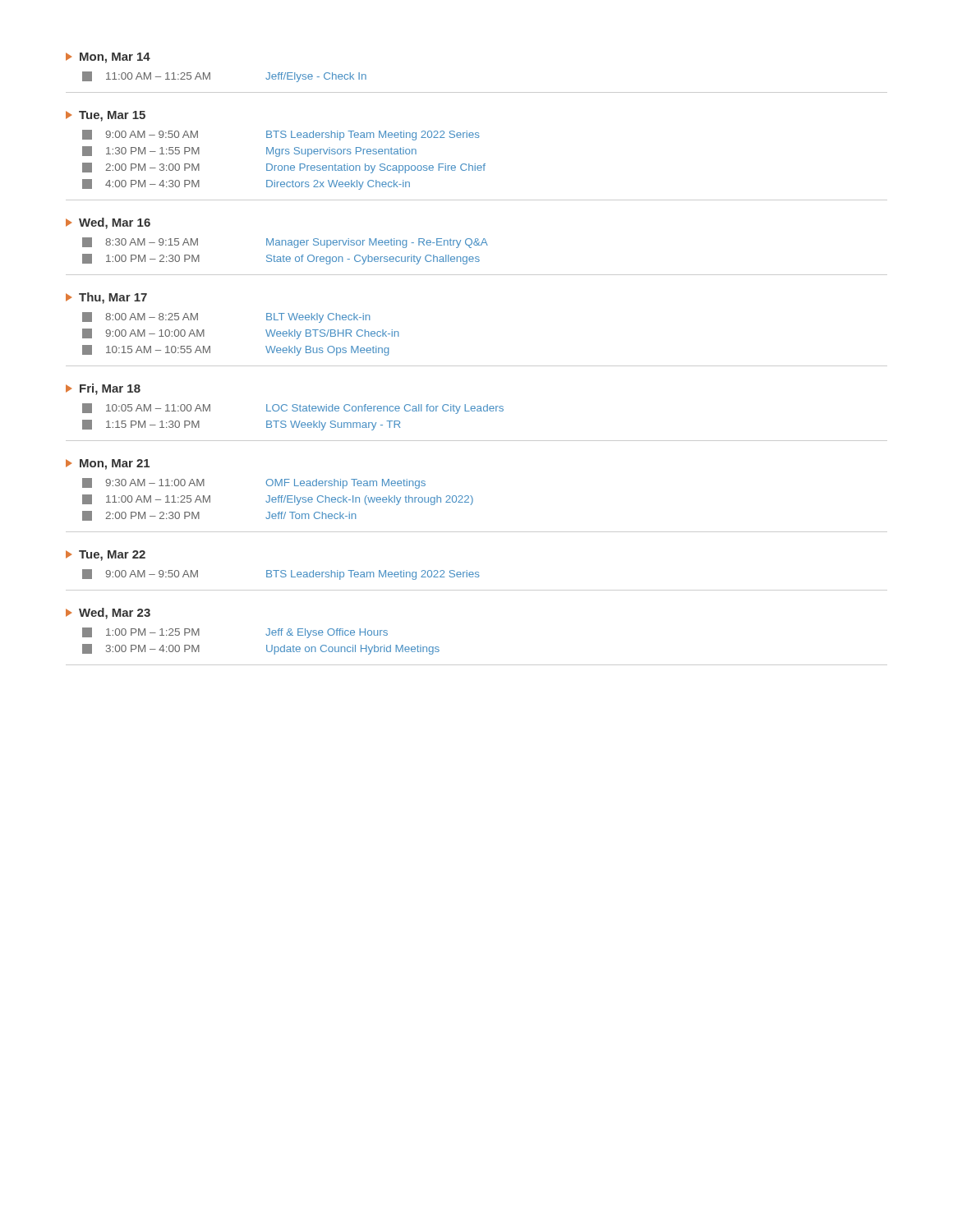This screenshot has height=1232, width=953.
Task: Find "Mon, Mar 14" on this page
Action: pos(108,56)
